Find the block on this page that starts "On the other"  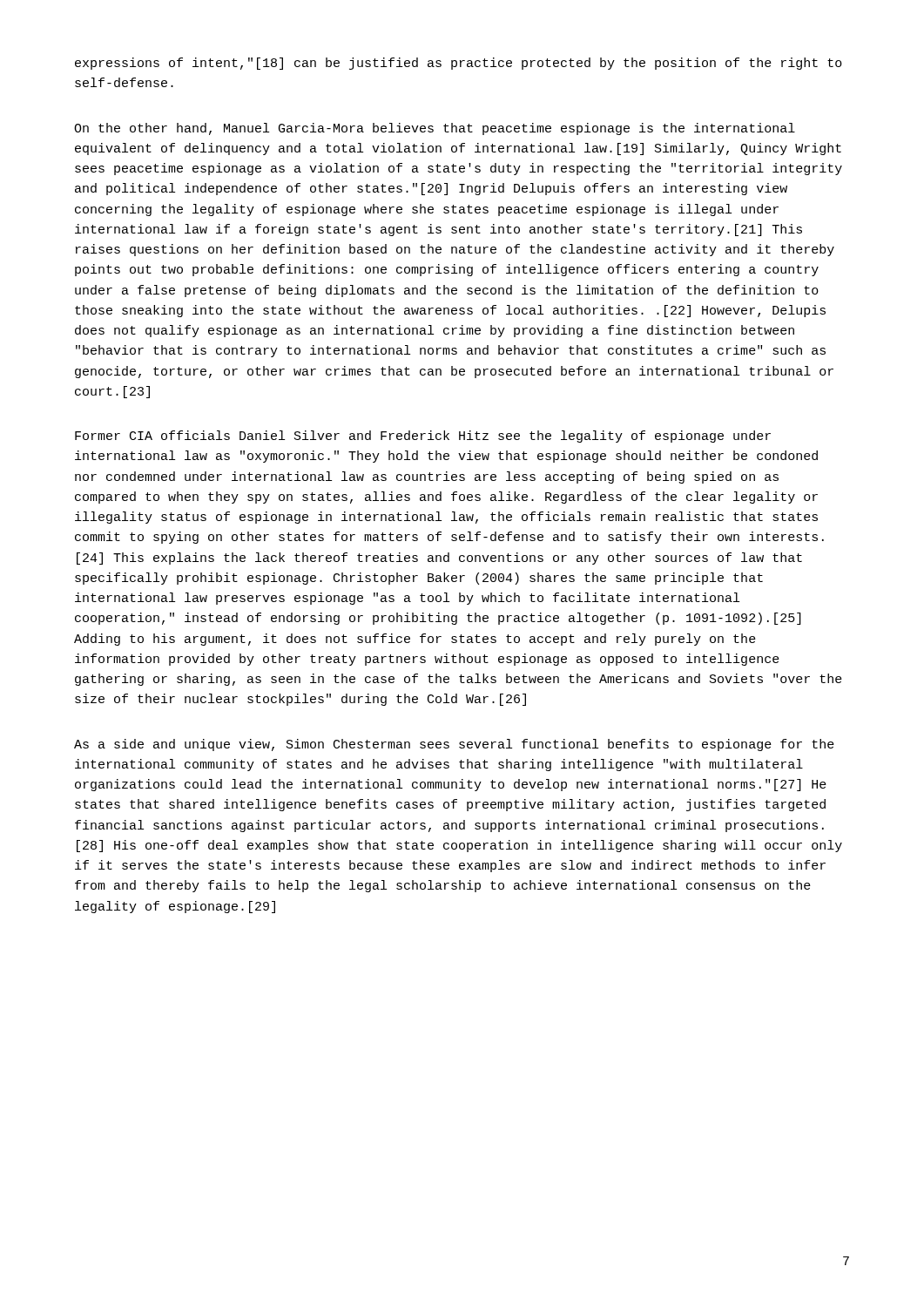point(458,261)
